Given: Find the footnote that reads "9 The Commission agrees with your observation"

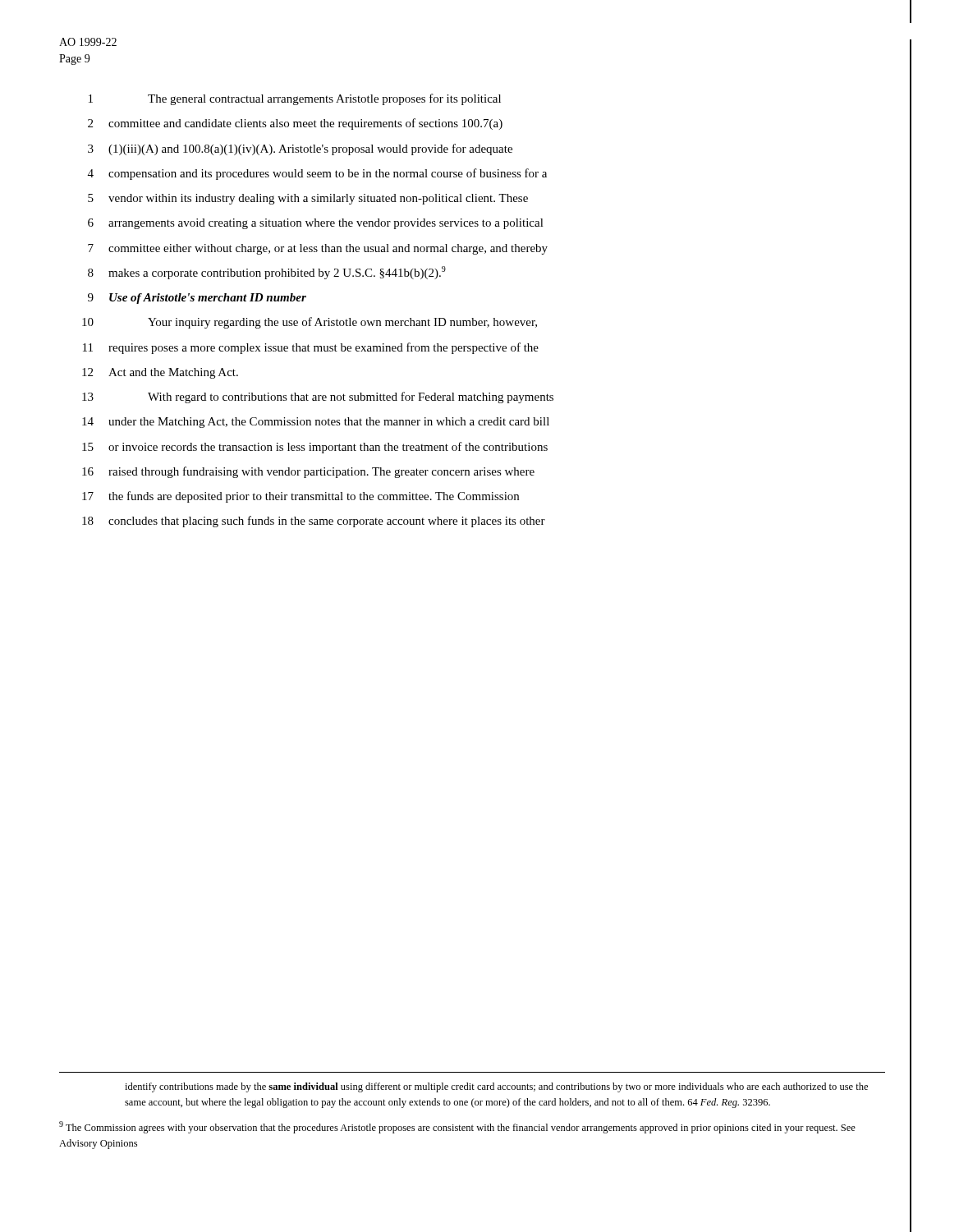Looking at the screenshot, I should tap(457, 1134).
